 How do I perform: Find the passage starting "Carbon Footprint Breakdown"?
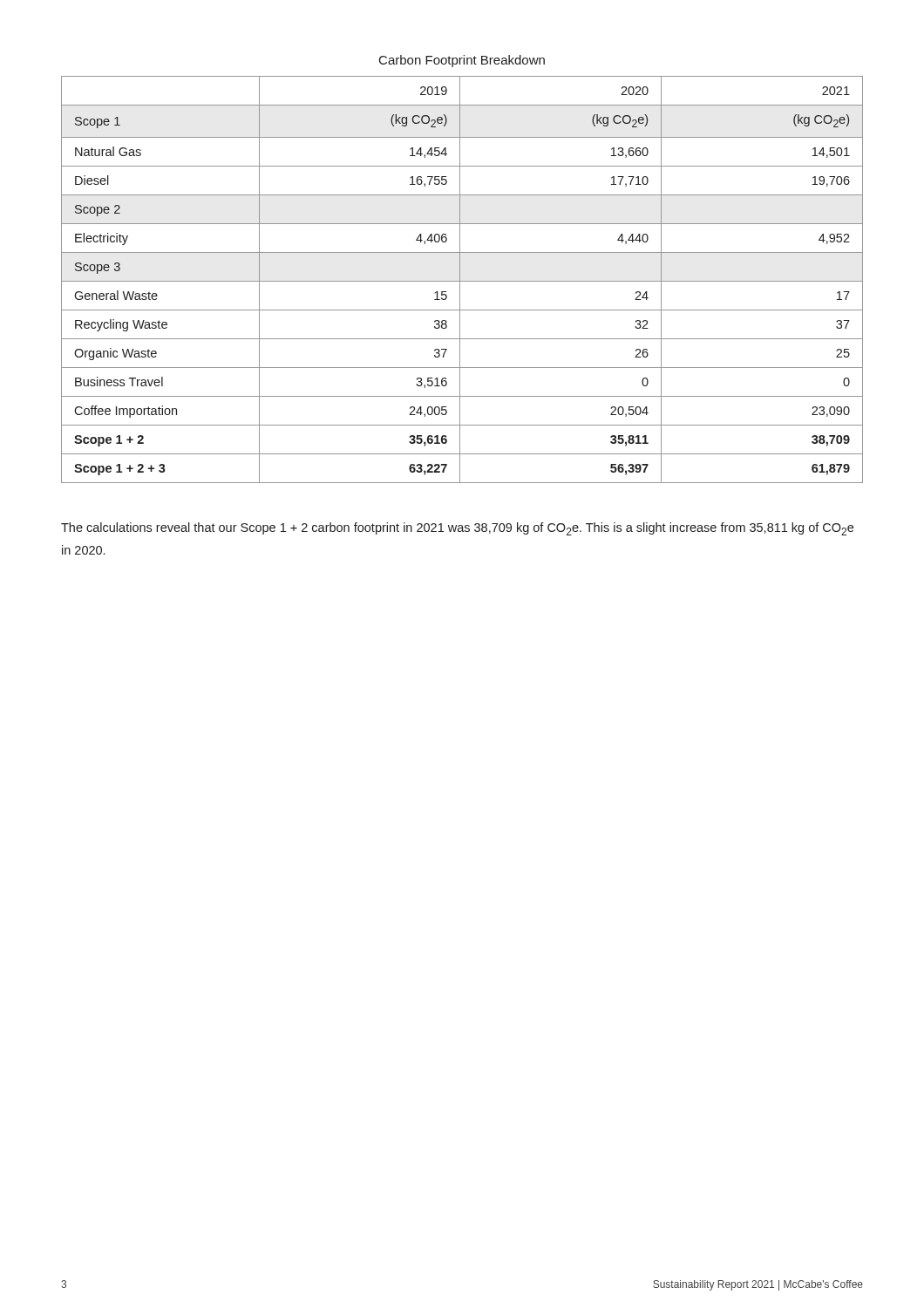(462, 60)
